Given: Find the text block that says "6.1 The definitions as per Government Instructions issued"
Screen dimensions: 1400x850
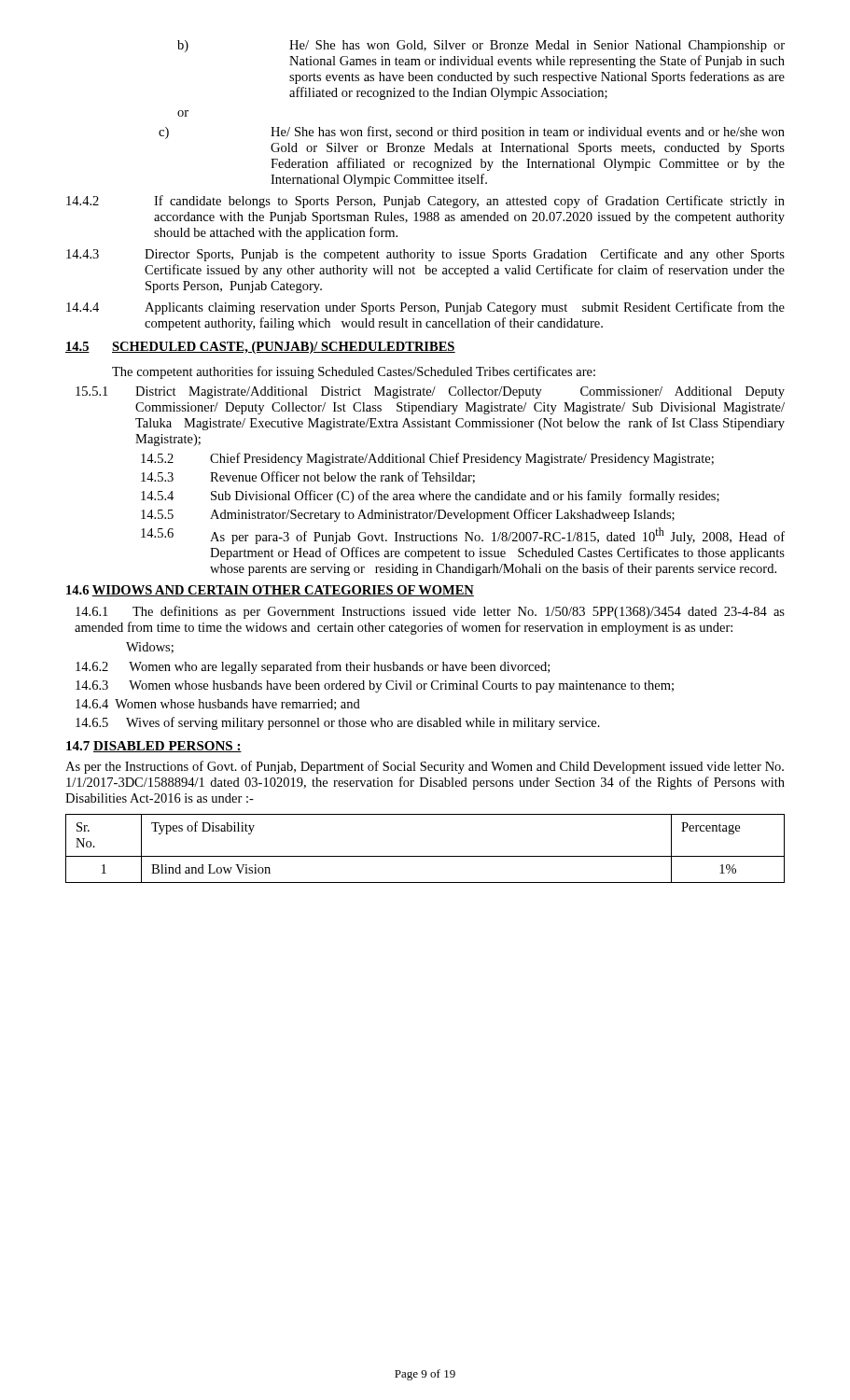Looking at the screenshot, I should 430,619.
